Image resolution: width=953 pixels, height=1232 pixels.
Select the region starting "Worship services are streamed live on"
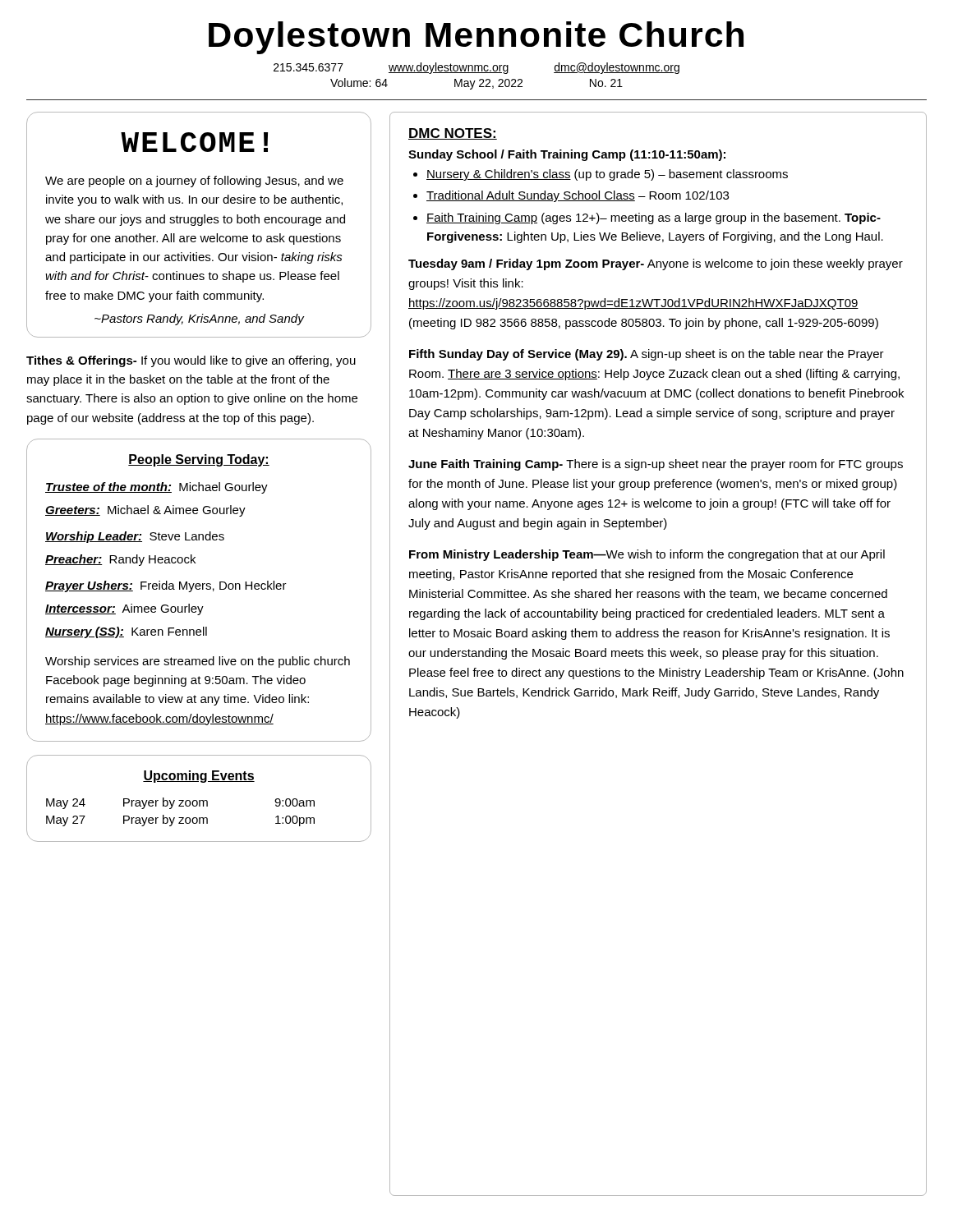click(198, 689)
